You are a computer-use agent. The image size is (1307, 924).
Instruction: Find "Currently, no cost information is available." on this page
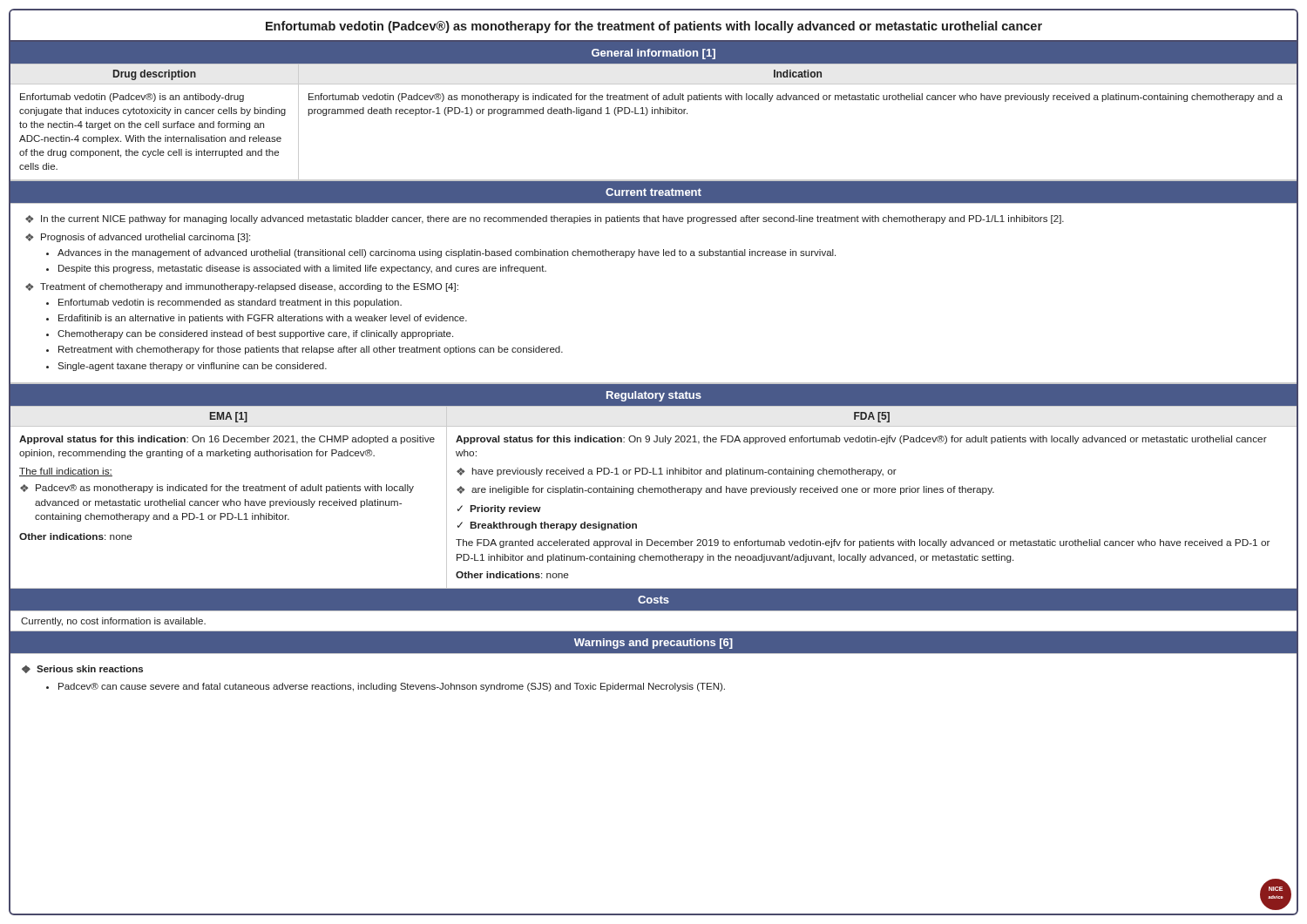114,621
